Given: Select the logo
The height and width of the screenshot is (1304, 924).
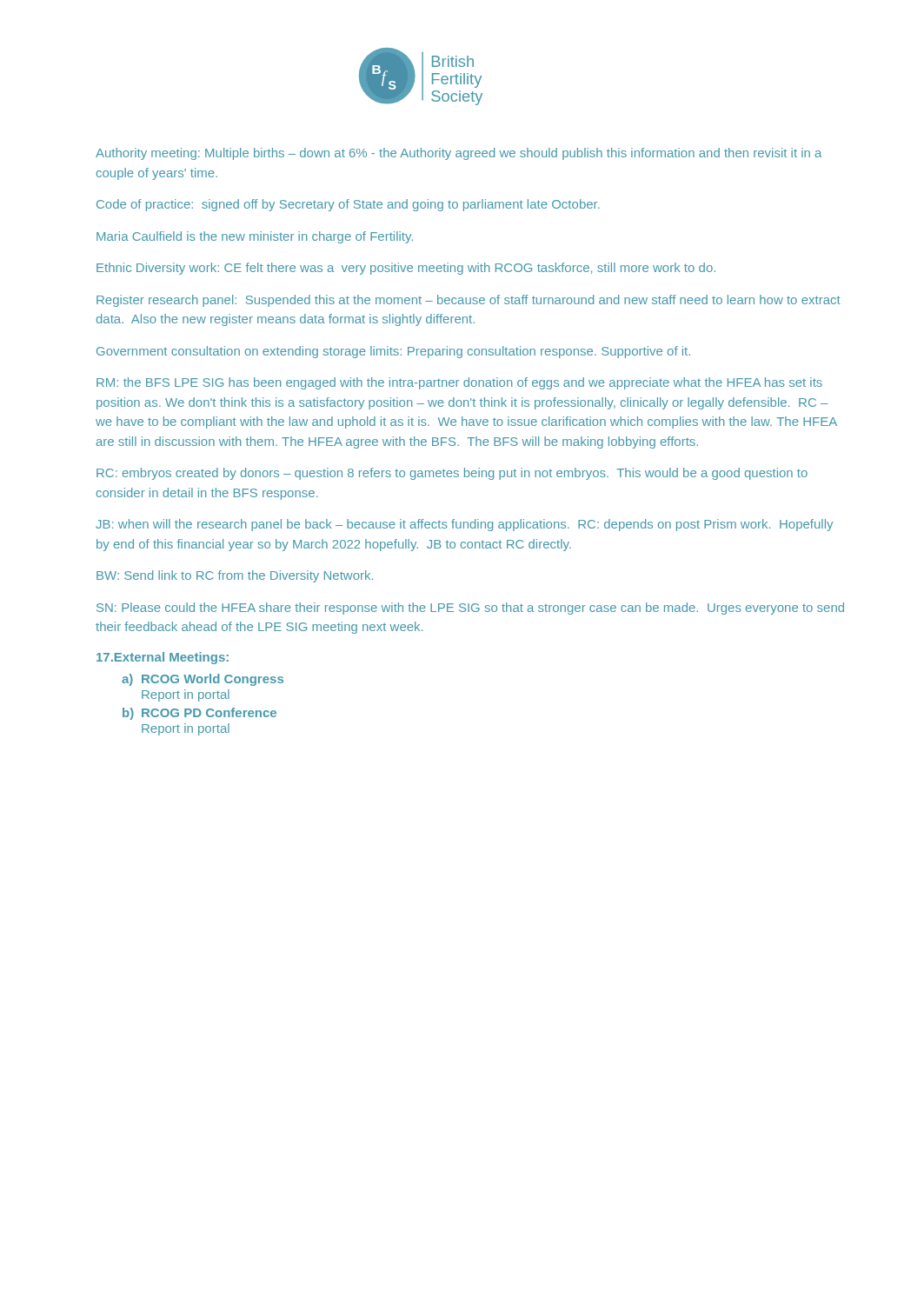Looking at the screenshot, I should (462, 72).
